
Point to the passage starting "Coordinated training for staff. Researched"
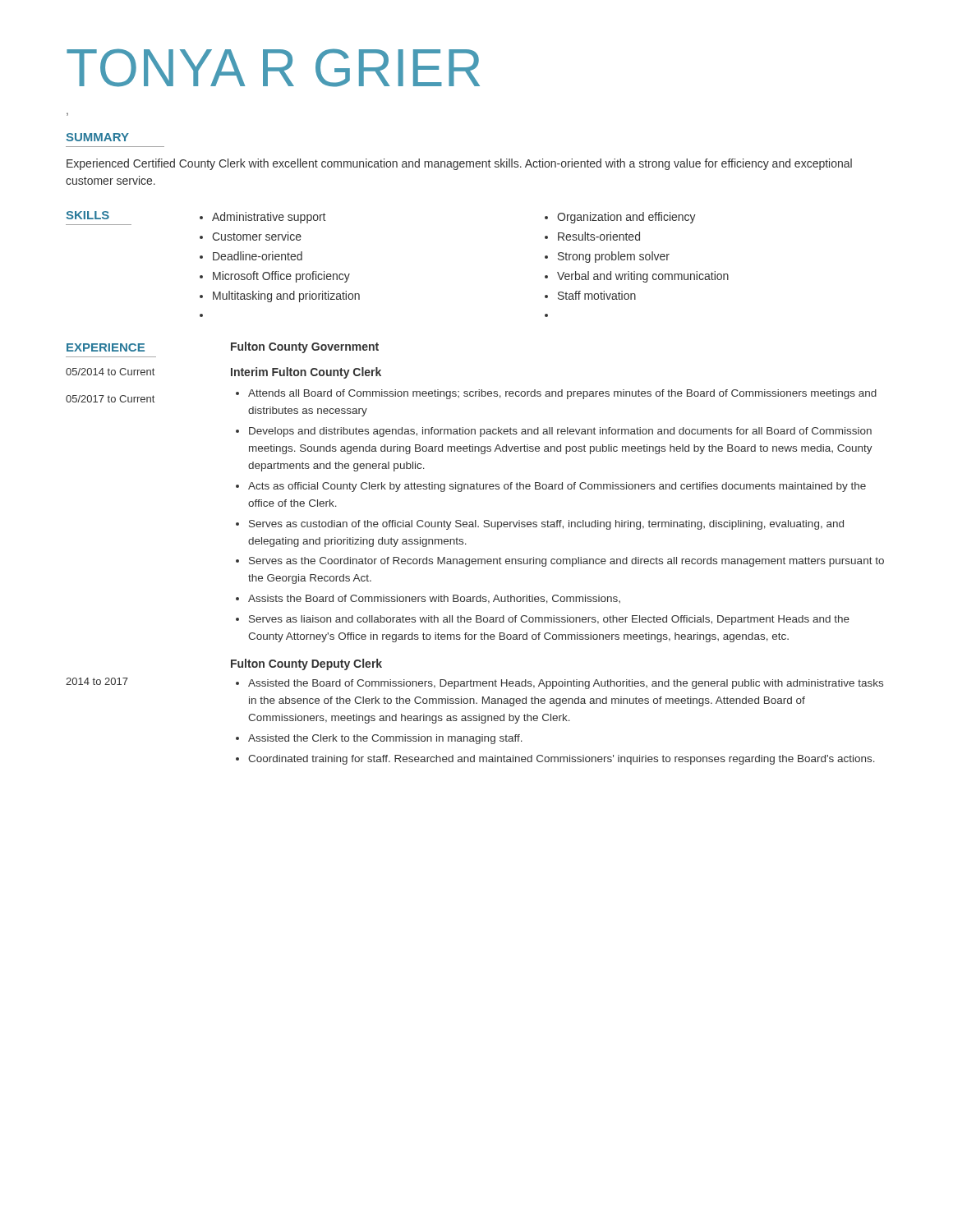point(562,758)
